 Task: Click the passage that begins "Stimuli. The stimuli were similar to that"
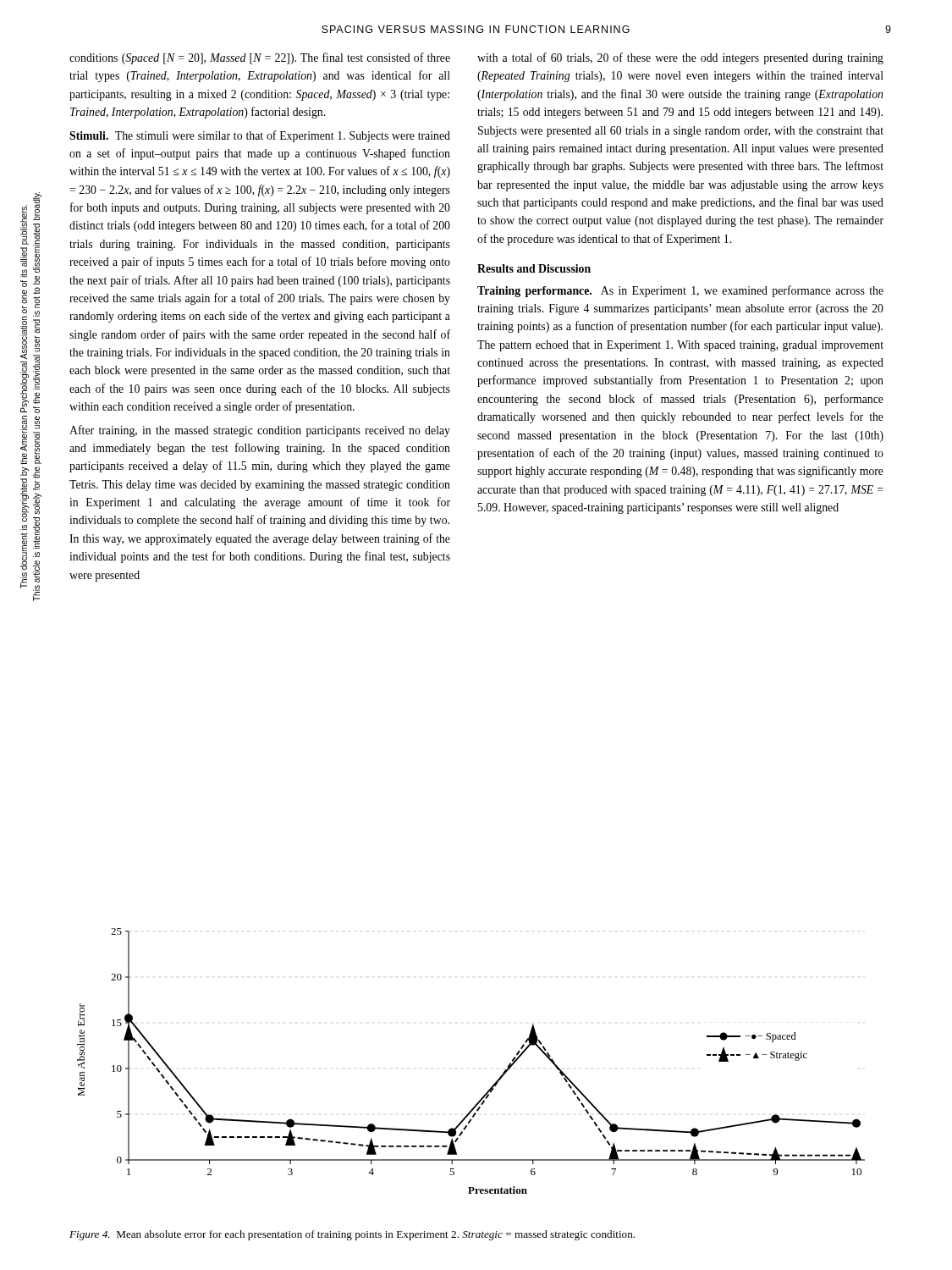pos(260,271)
